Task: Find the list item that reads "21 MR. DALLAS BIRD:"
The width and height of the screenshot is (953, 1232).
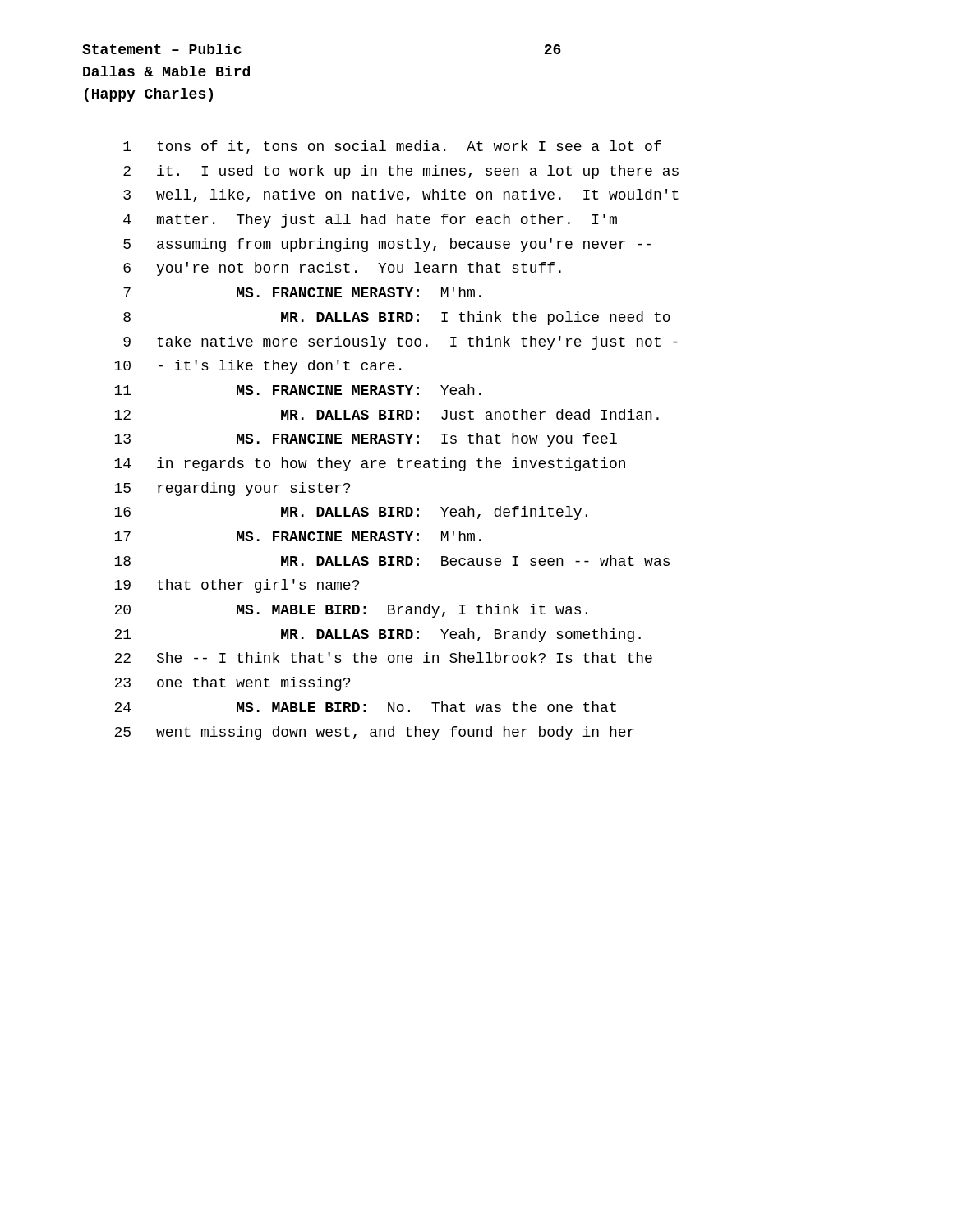Action: (485, 635)
